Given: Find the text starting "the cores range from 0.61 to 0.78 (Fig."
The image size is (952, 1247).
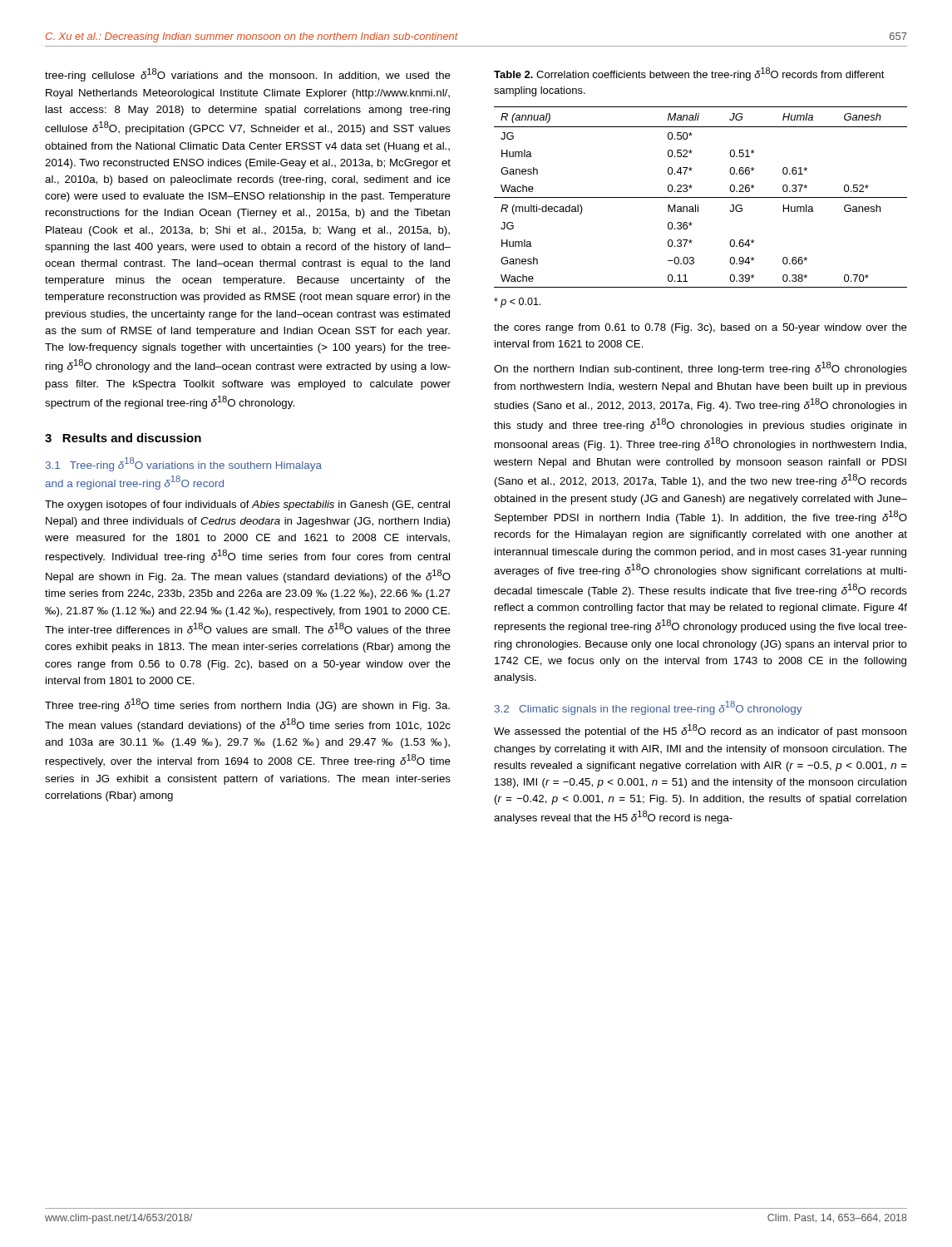Looking at the screenshot, I should pyautogui.click(x=700, y=335).
